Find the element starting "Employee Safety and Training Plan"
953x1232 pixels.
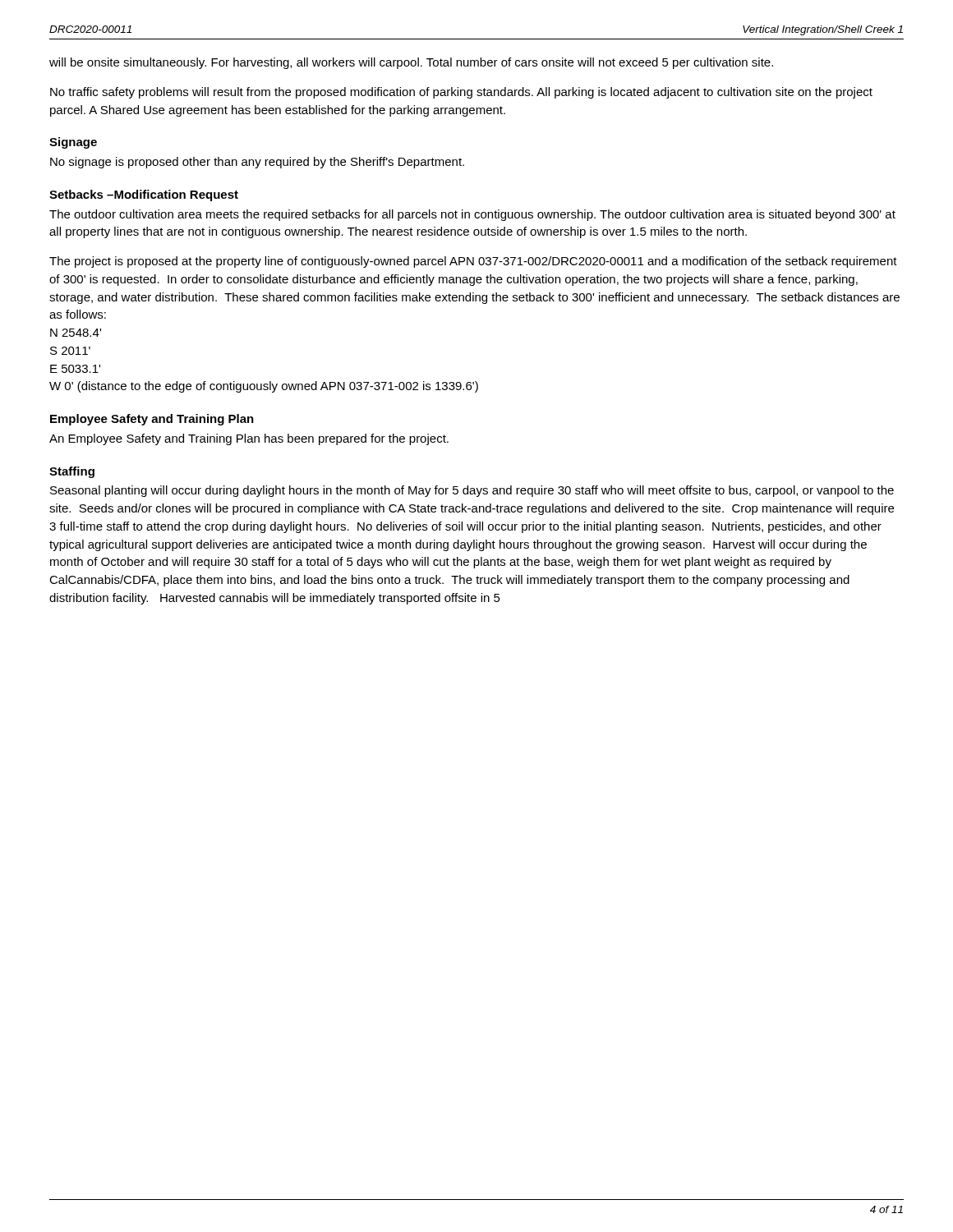152,418
